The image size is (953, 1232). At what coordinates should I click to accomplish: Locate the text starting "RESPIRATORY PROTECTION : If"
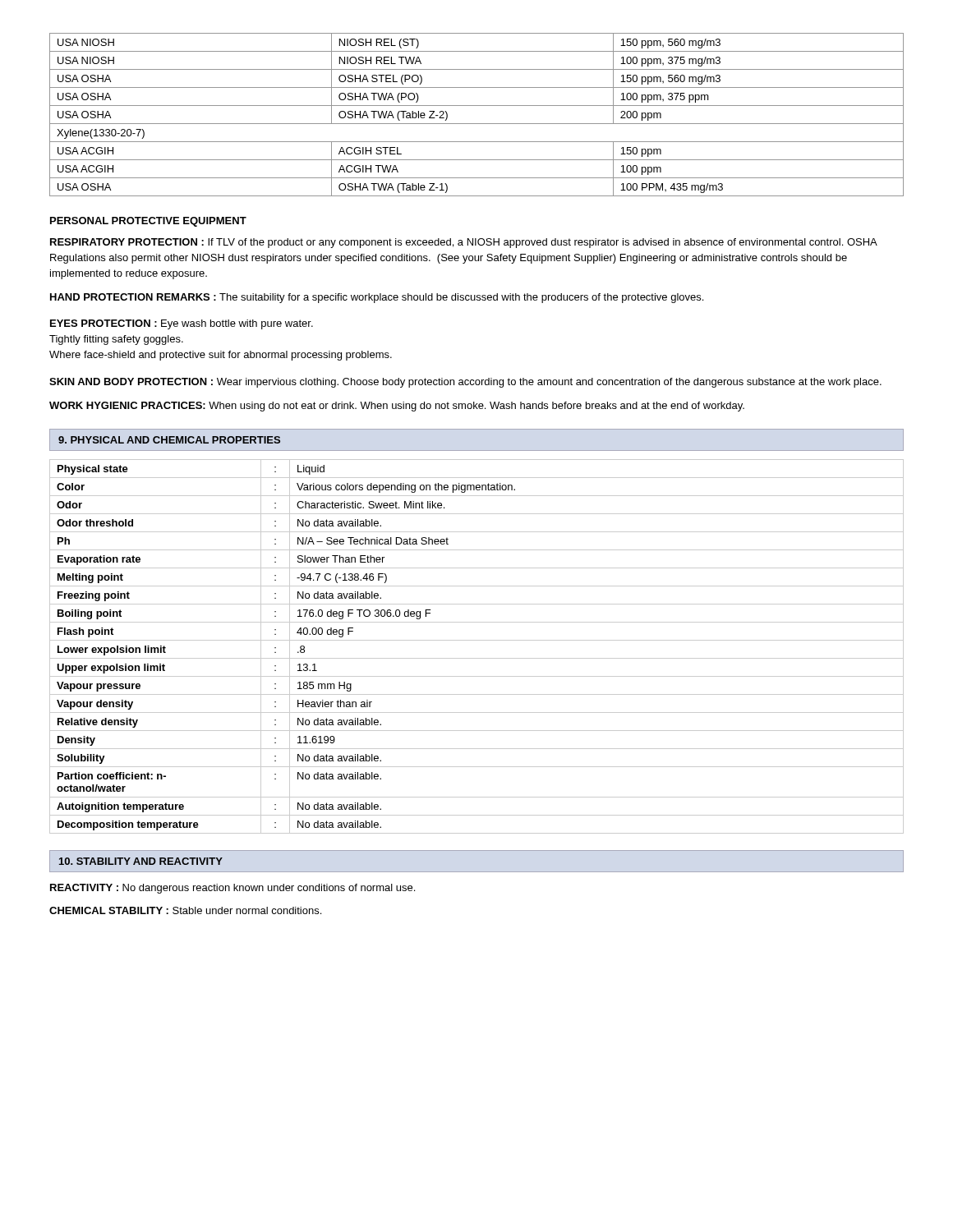(463, 257)
